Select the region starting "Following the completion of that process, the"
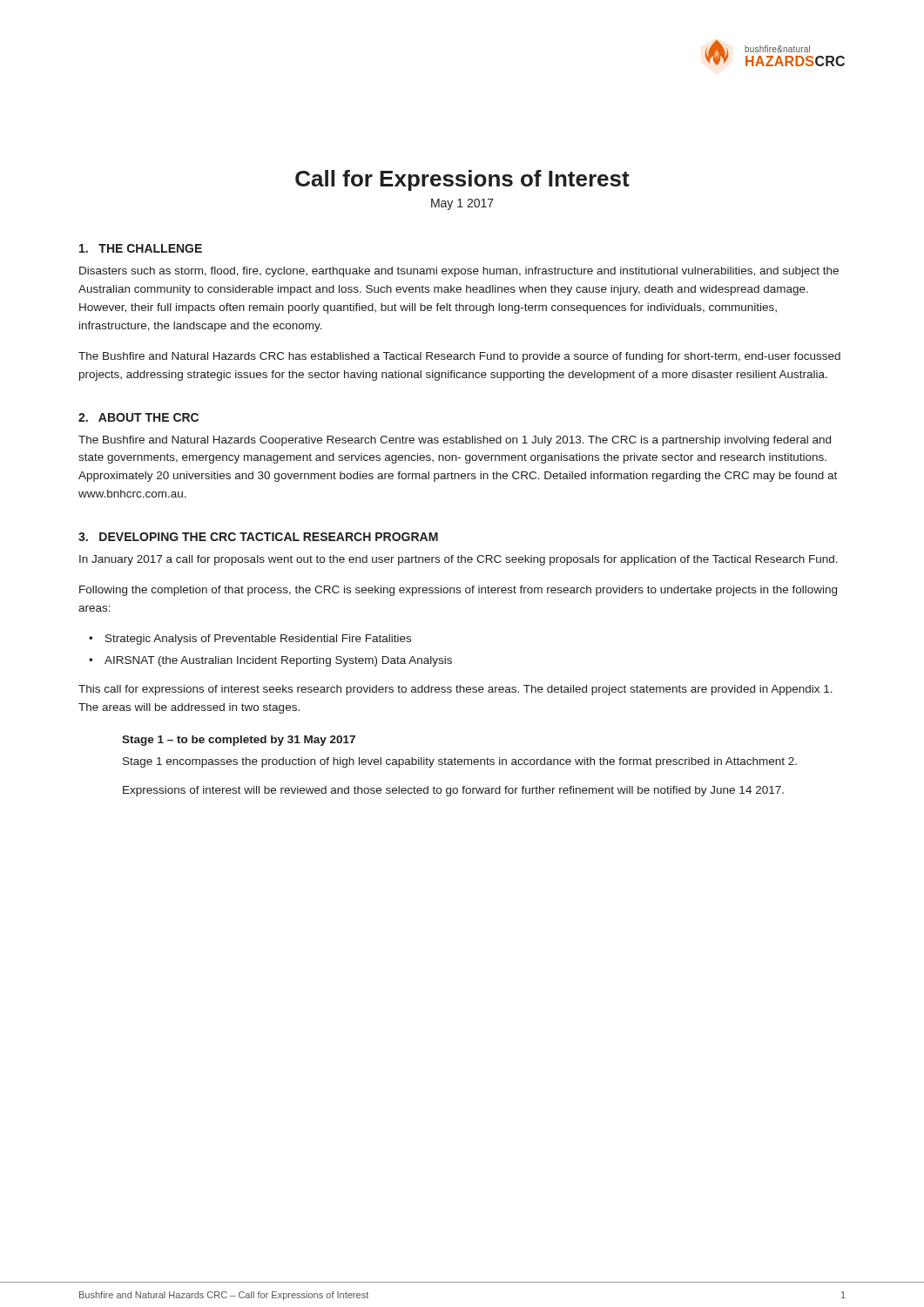This screenshot has width=924, height=1307. pos(458,599)
